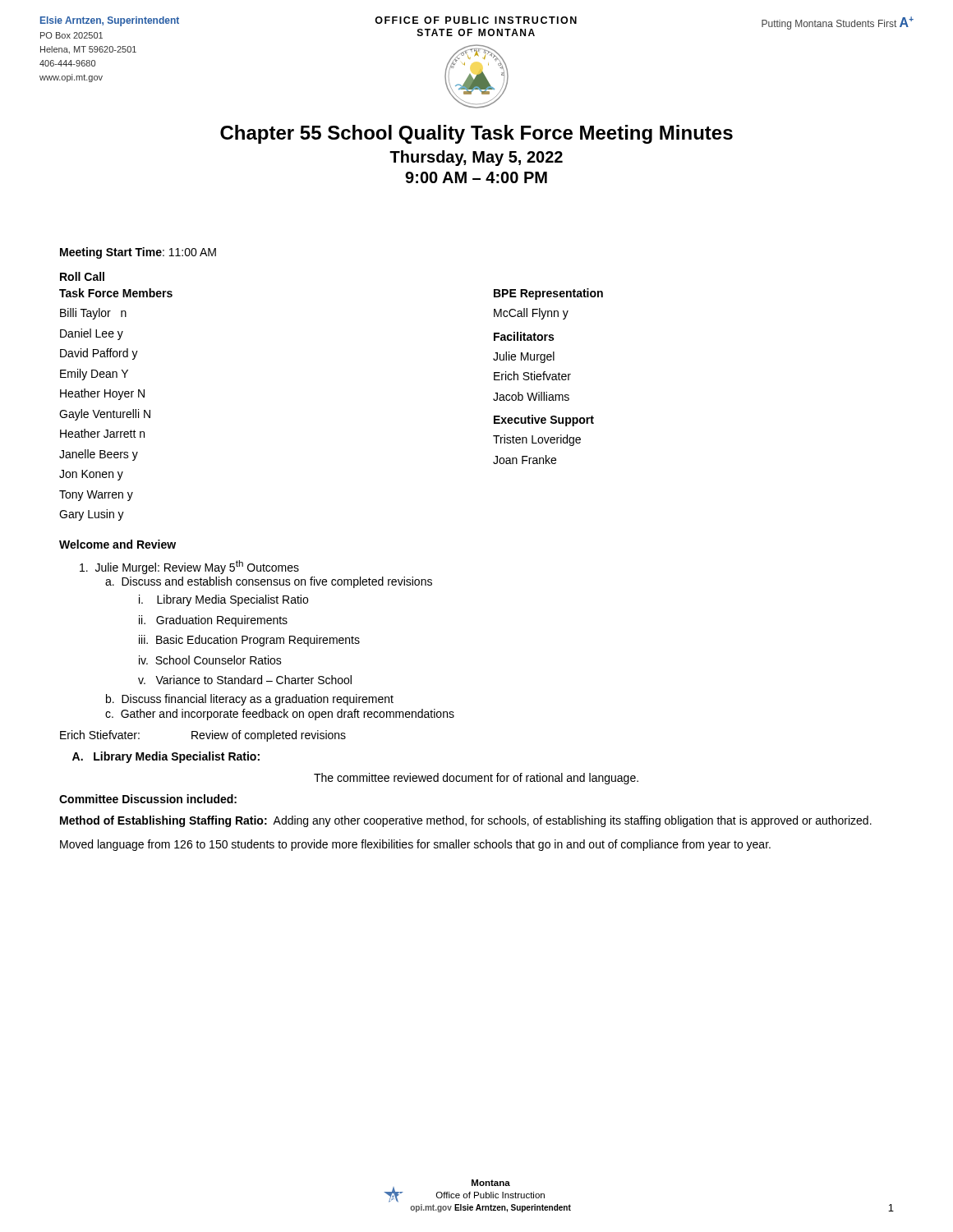Find the text block starting "The committee reviewed document for"

click(x=476, y=778)
